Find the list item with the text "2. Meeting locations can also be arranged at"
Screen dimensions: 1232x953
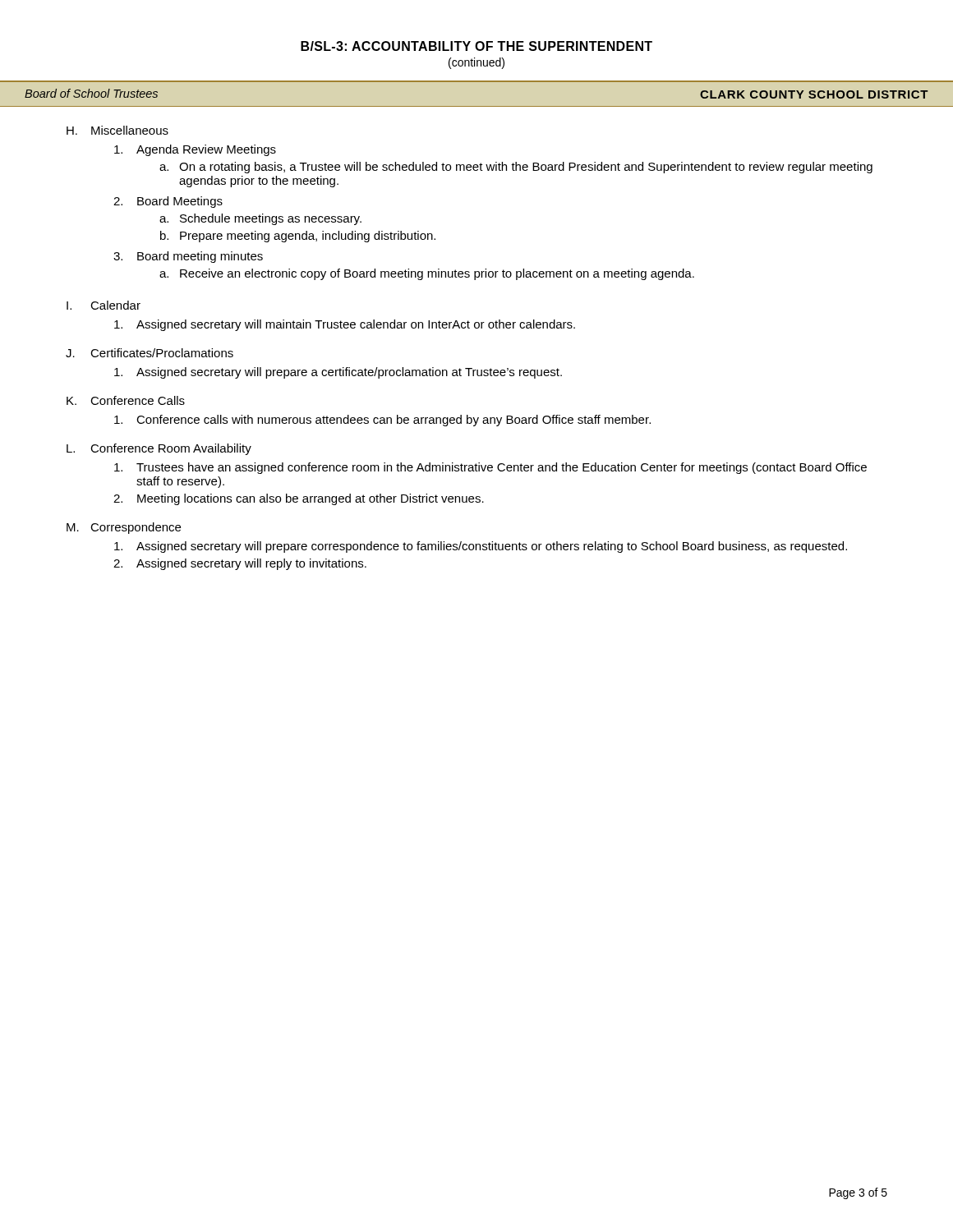[299, 499]
